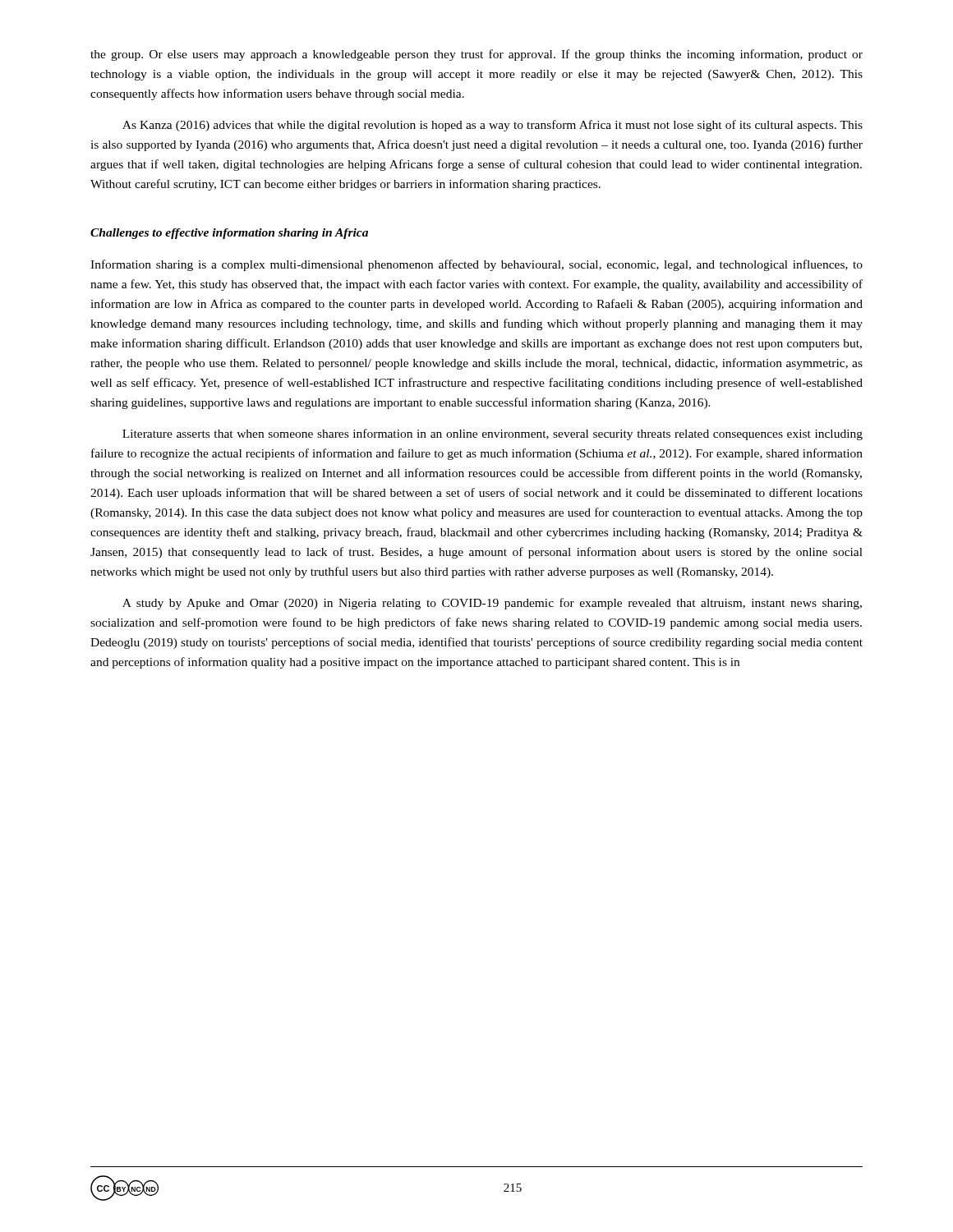Locate the text block that reads "A study by Apuke and Omar (2020)"
Screen dimensions: 1232x953
coord(476,632)
